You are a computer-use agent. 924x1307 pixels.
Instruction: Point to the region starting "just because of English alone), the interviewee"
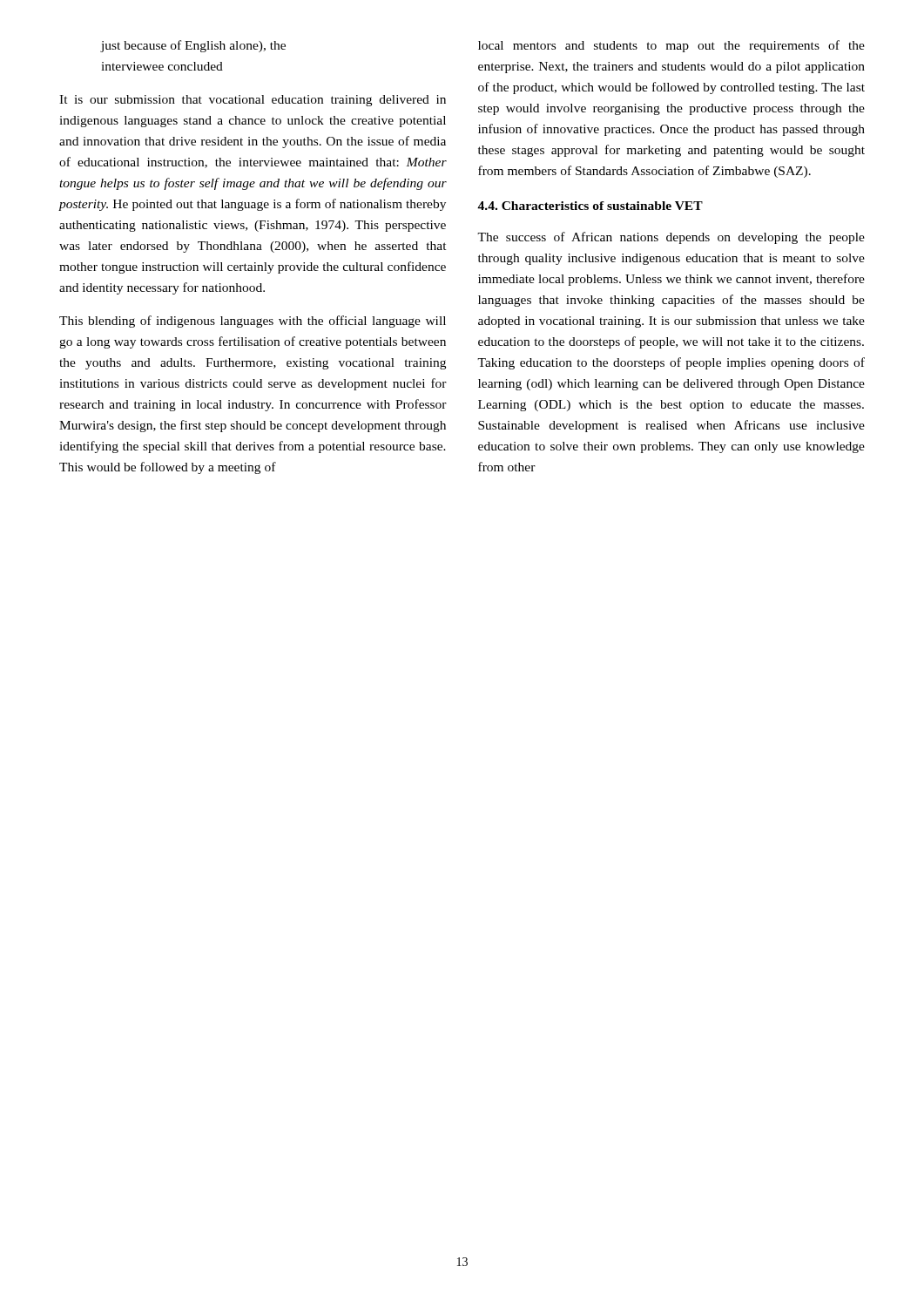pos(194,55)
